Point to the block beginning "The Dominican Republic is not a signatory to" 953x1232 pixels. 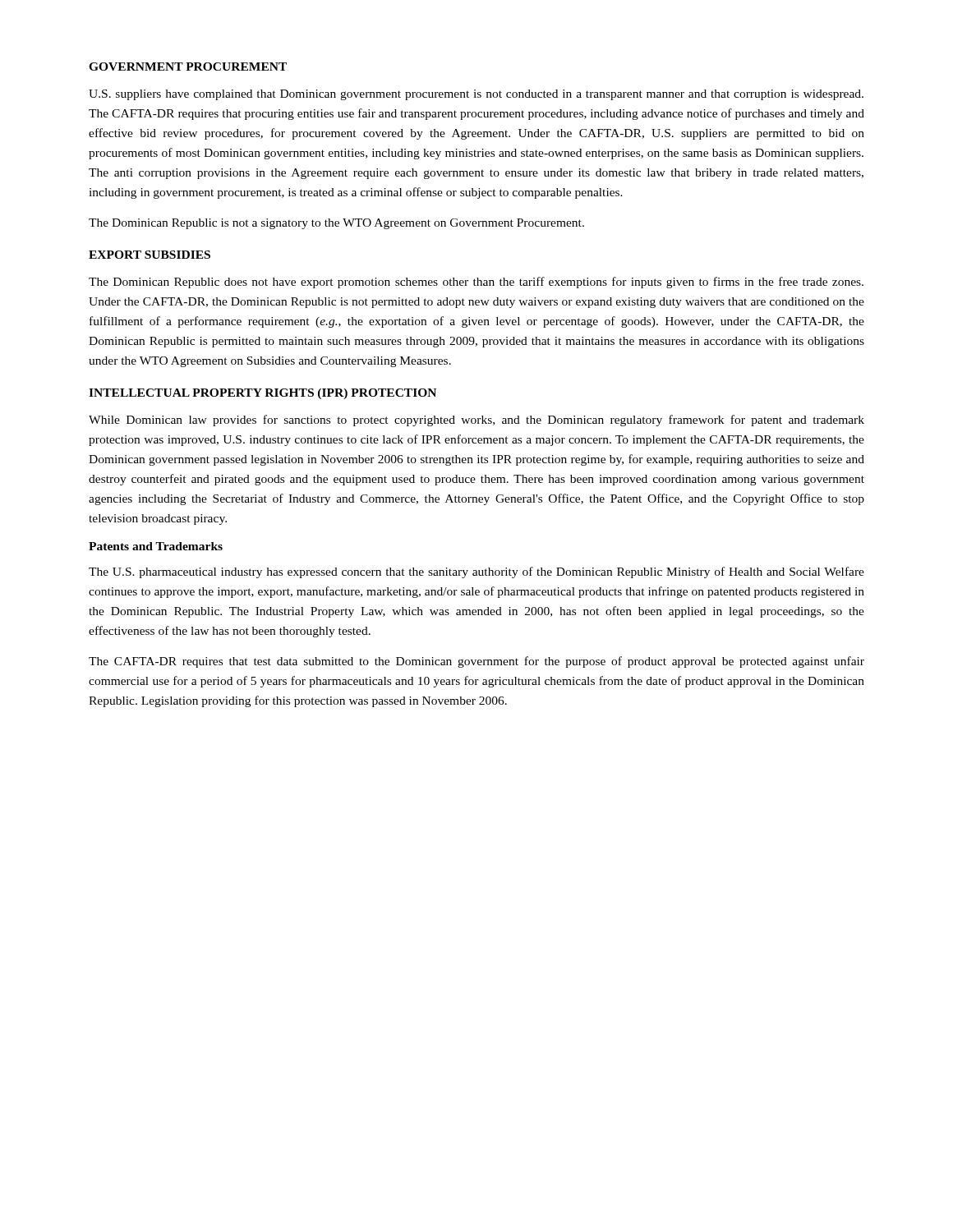click(x=476, y=223)
